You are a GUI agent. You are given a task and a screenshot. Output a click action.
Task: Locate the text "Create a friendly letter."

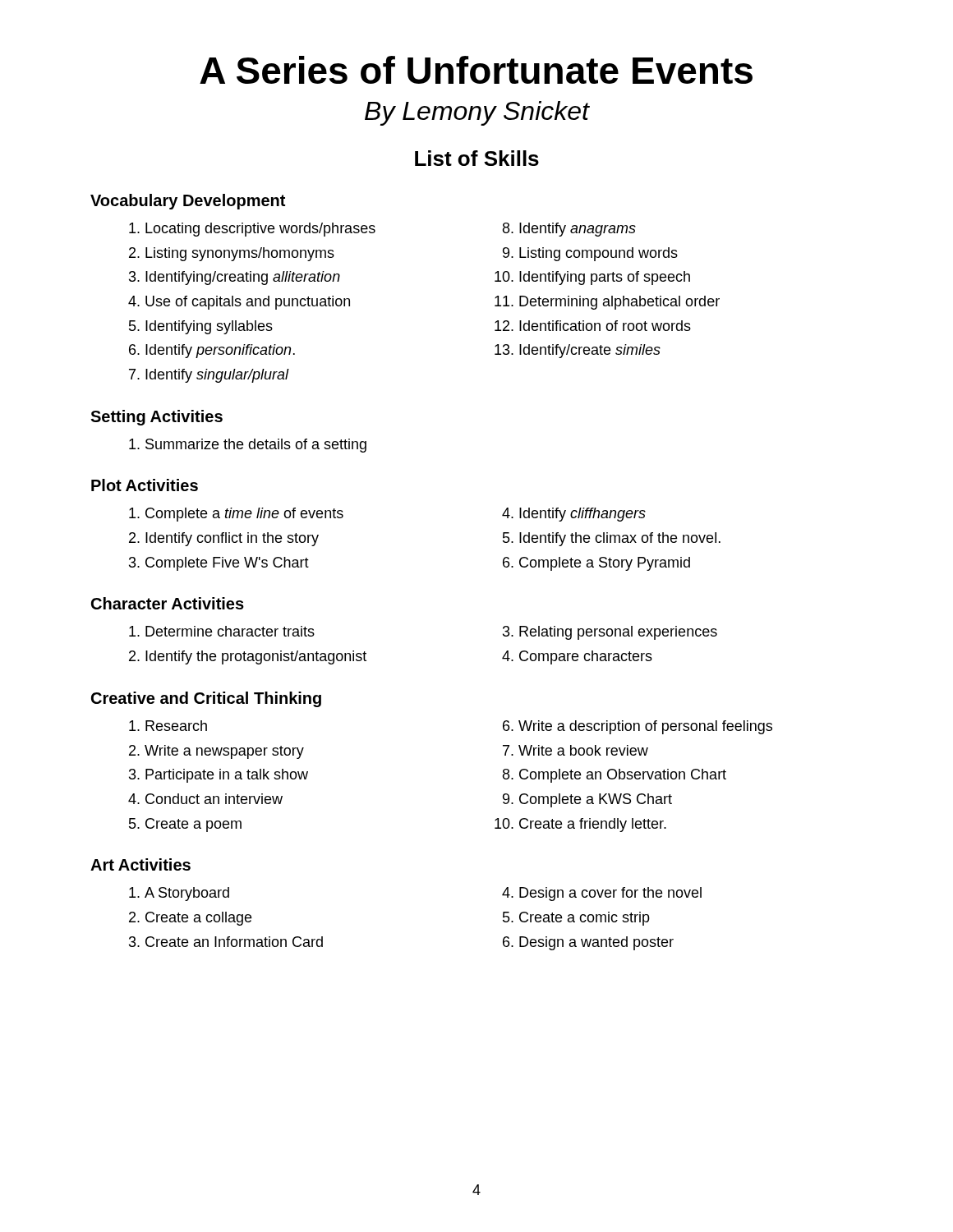tap(593, 823)
